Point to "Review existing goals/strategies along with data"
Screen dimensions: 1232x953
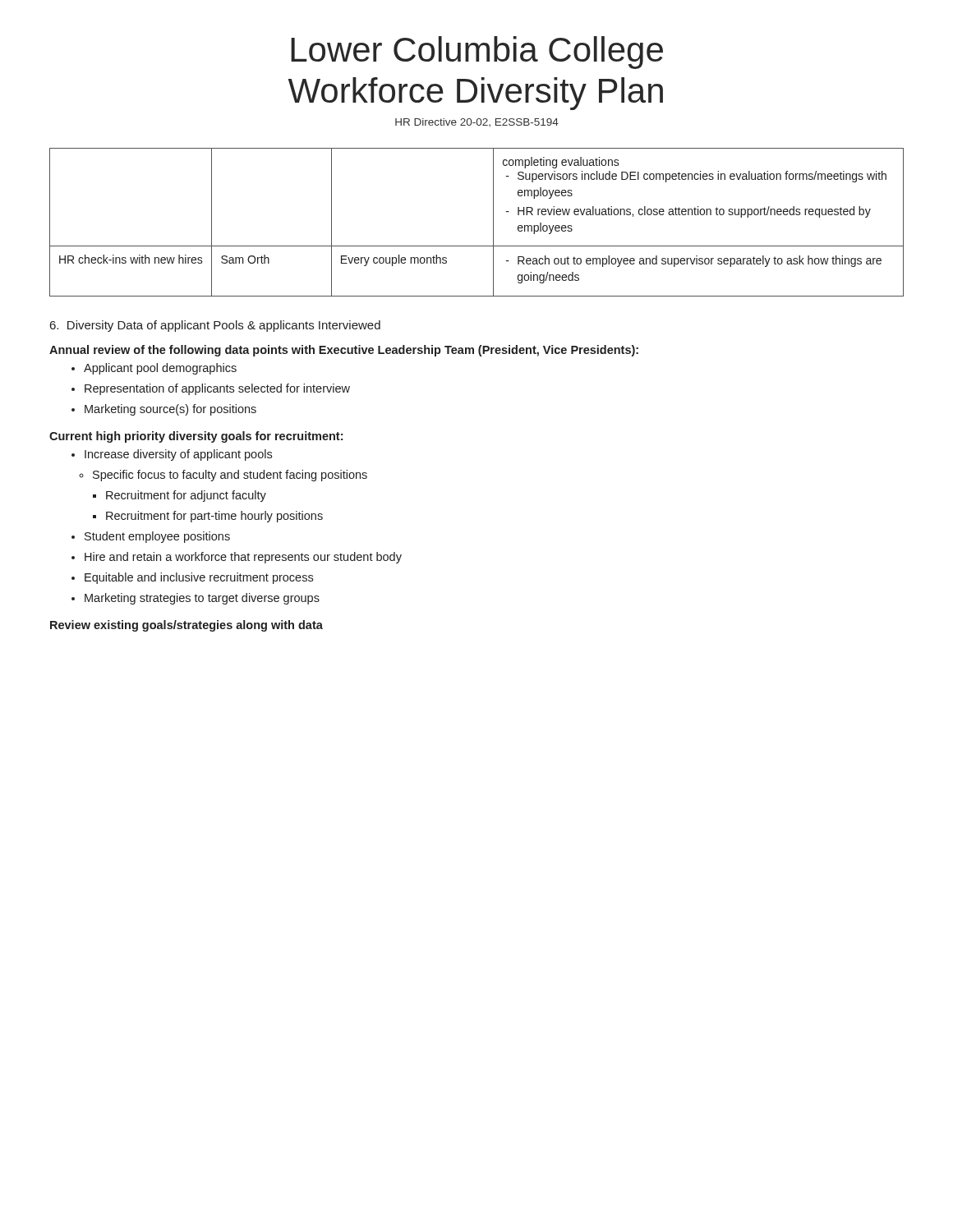tap(186, 625)
